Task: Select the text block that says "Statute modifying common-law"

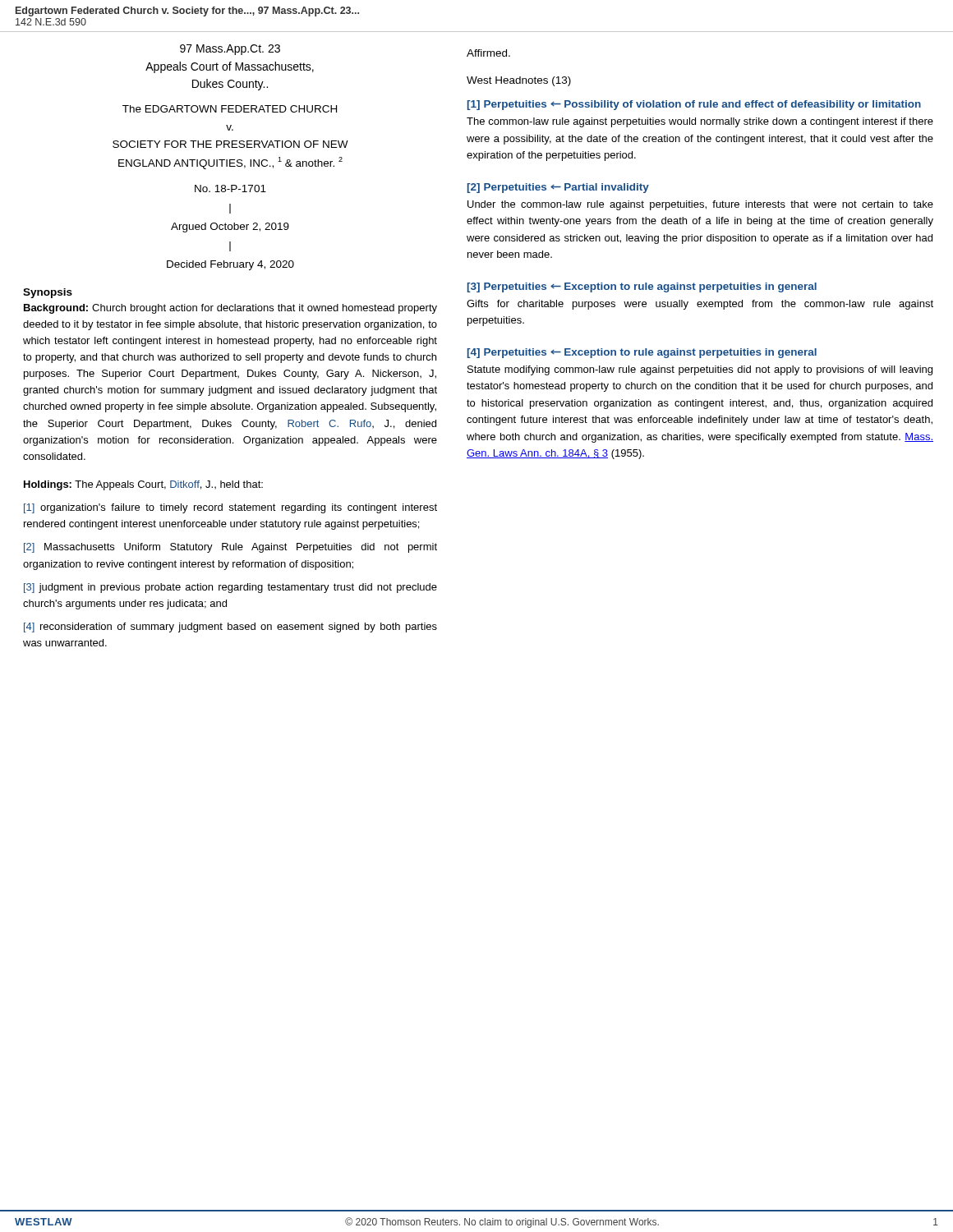Action: tap(700, 411)
